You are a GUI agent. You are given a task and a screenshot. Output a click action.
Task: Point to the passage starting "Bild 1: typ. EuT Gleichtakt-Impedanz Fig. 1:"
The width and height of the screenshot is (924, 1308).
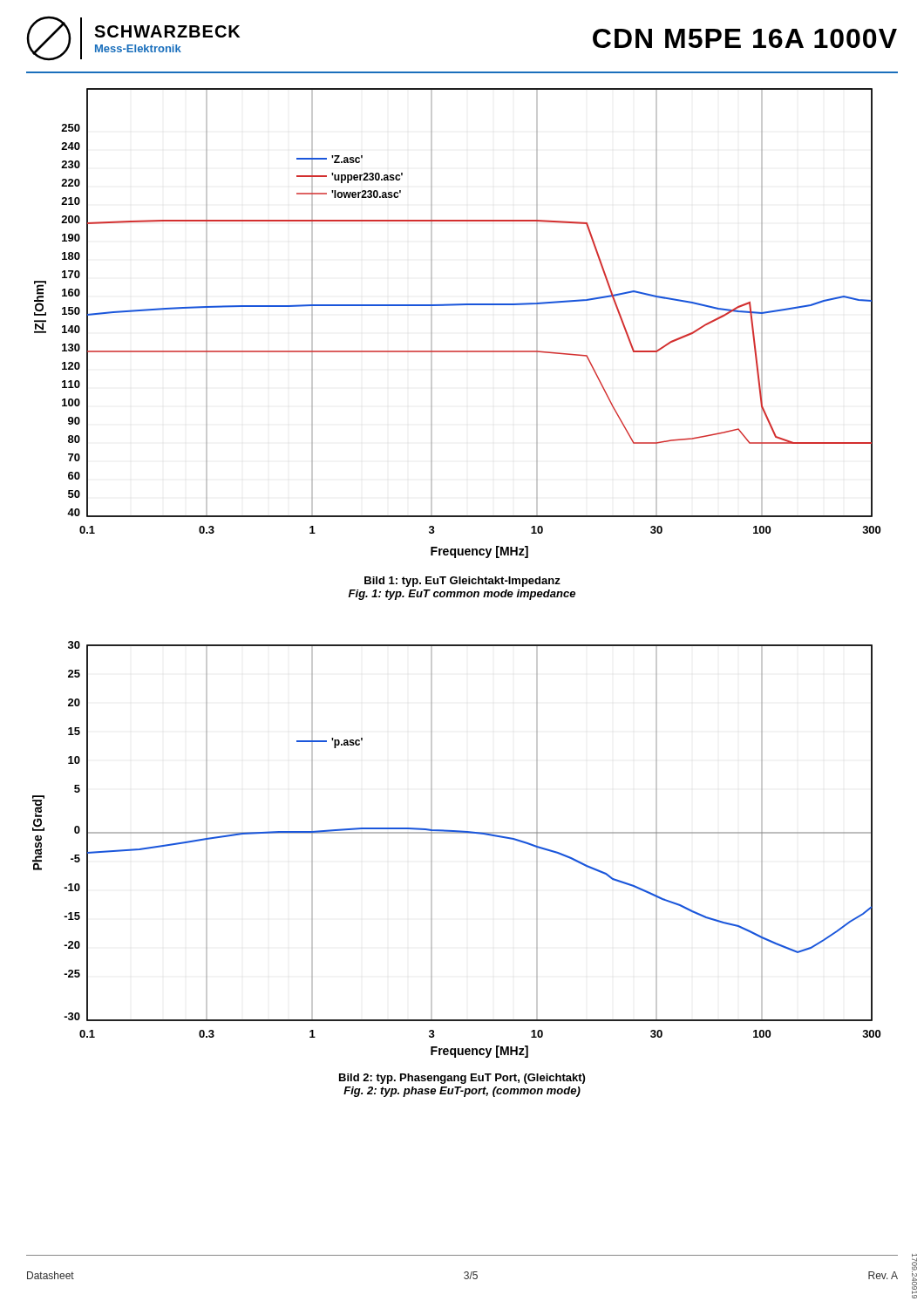click(462, 587)
